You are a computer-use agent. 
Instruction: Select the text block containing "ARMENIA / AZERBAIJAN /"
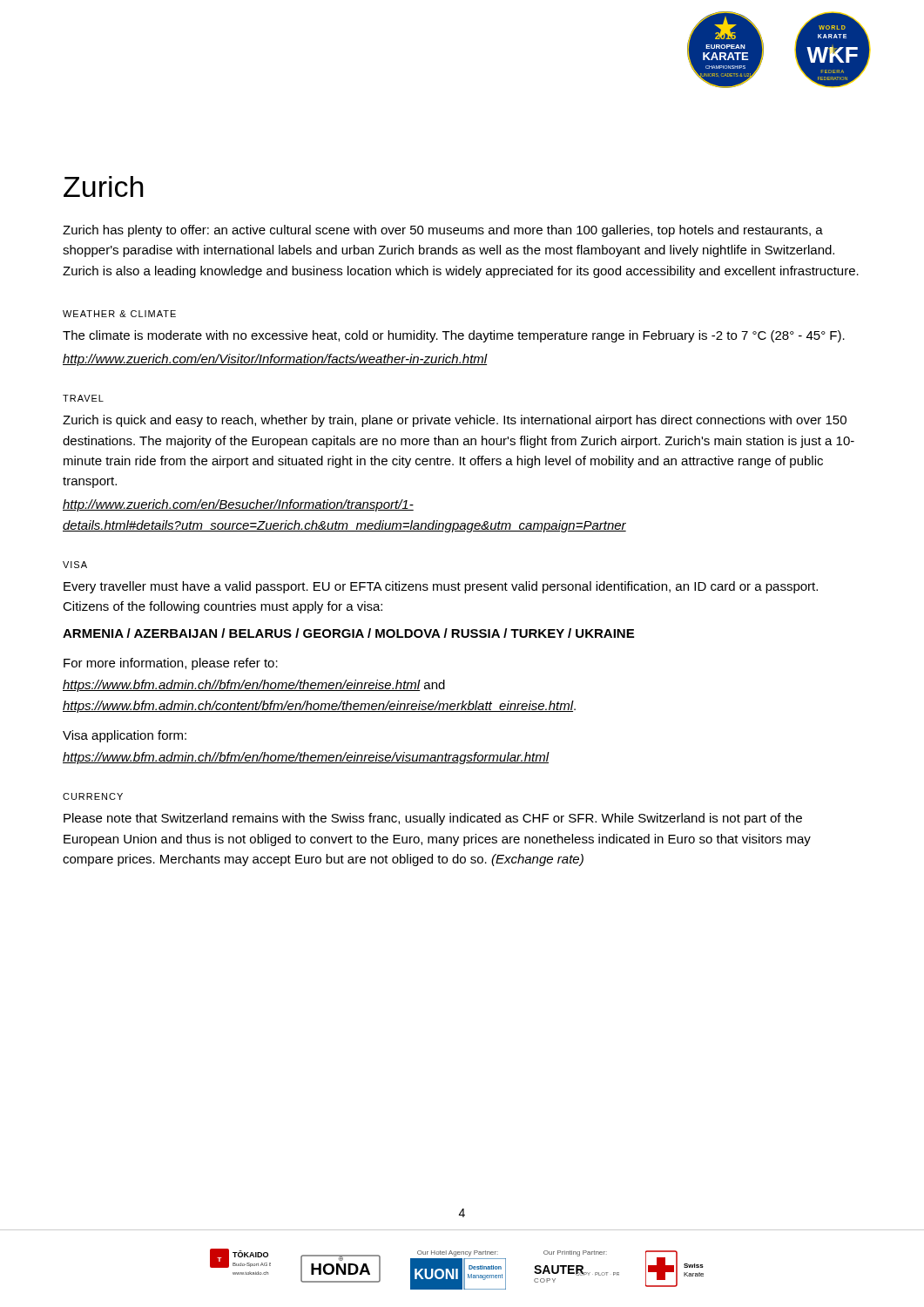coord(349,633)
